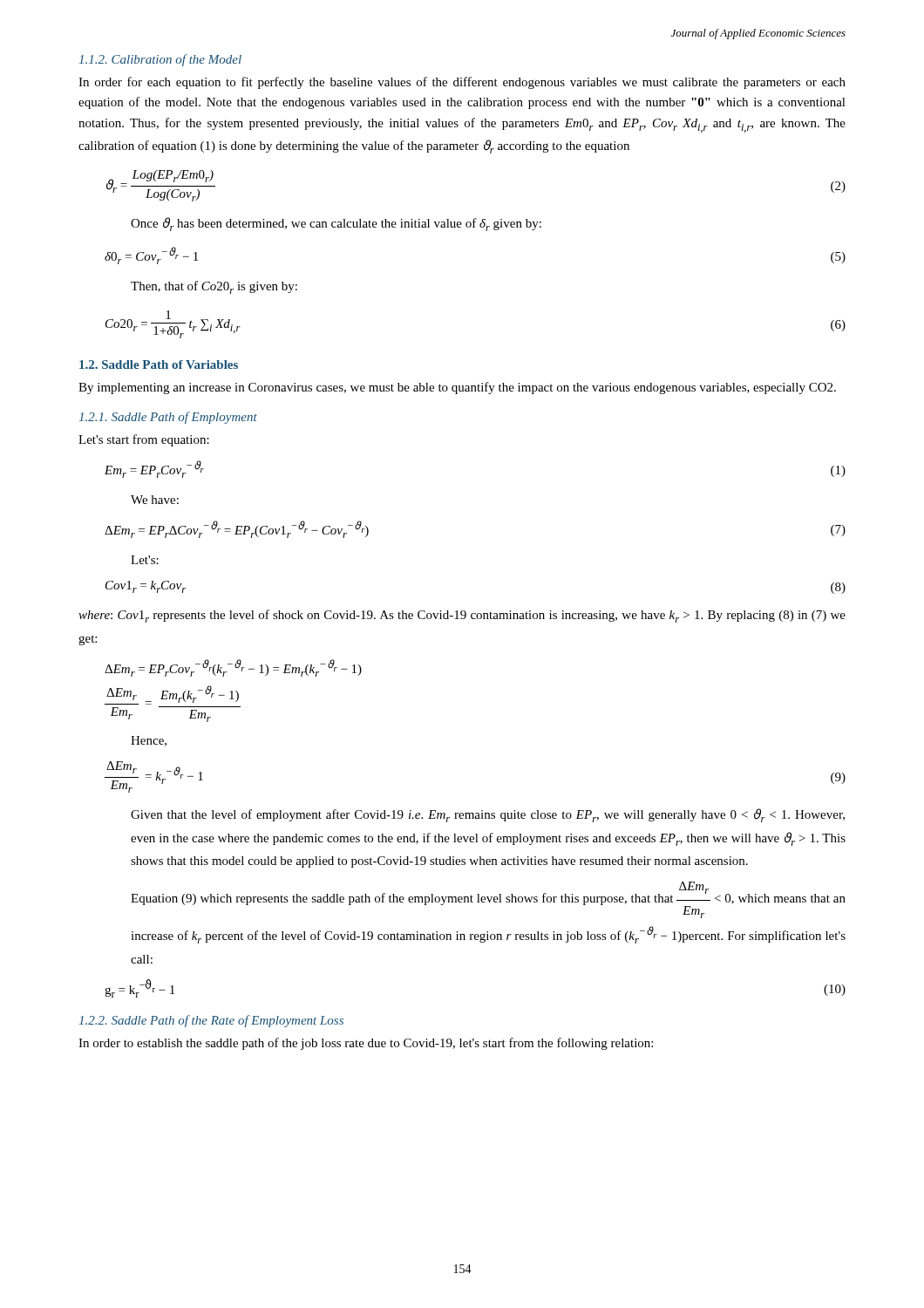The height and width of the screenshot is (1308, 924).
Task: Where is the passage that starts "Equation (9) which represents the saddle path"?
Action: tap(488, 921)
